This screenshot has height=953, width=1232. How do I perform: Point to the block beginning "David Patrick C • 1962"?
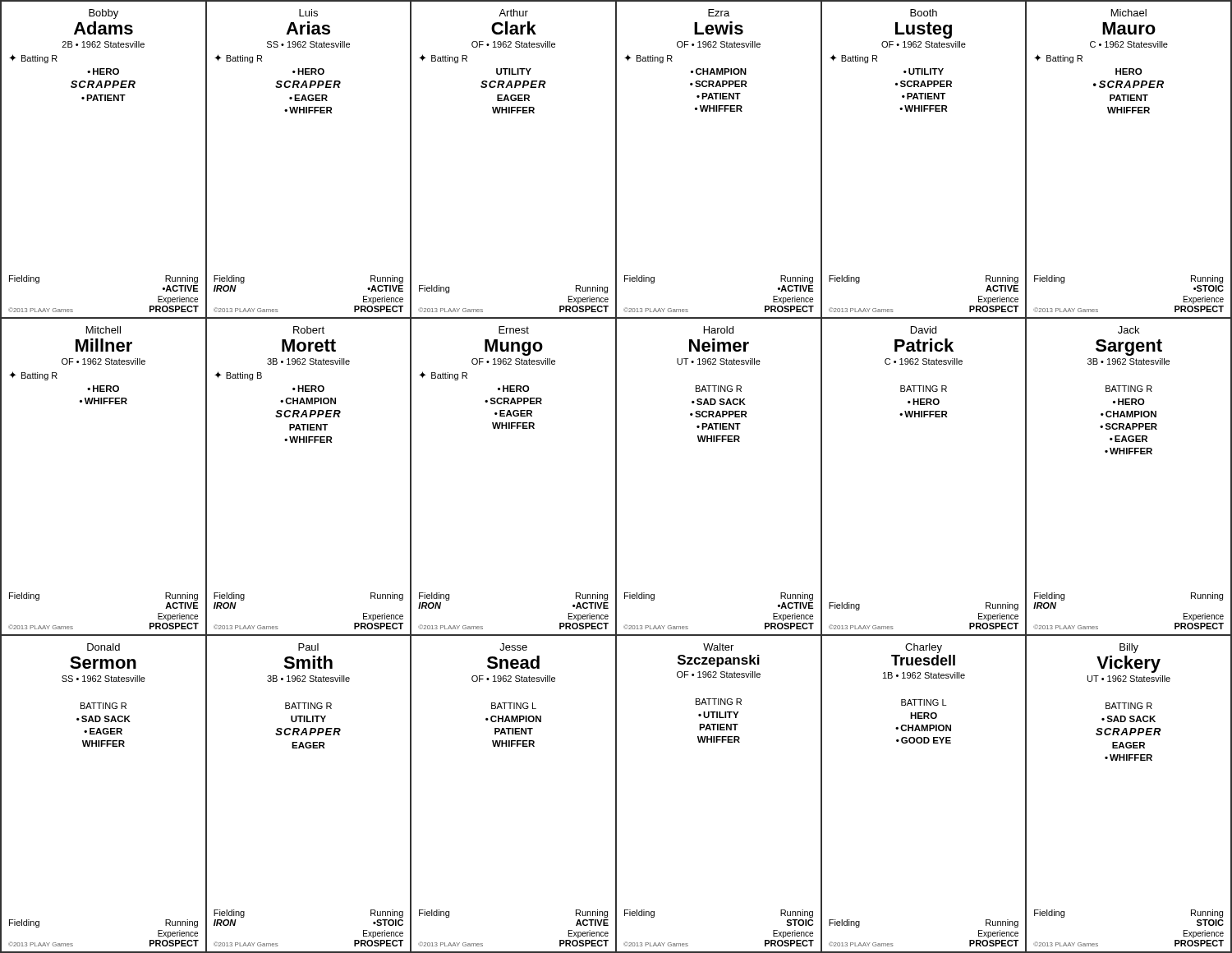(x=924, y=330)
